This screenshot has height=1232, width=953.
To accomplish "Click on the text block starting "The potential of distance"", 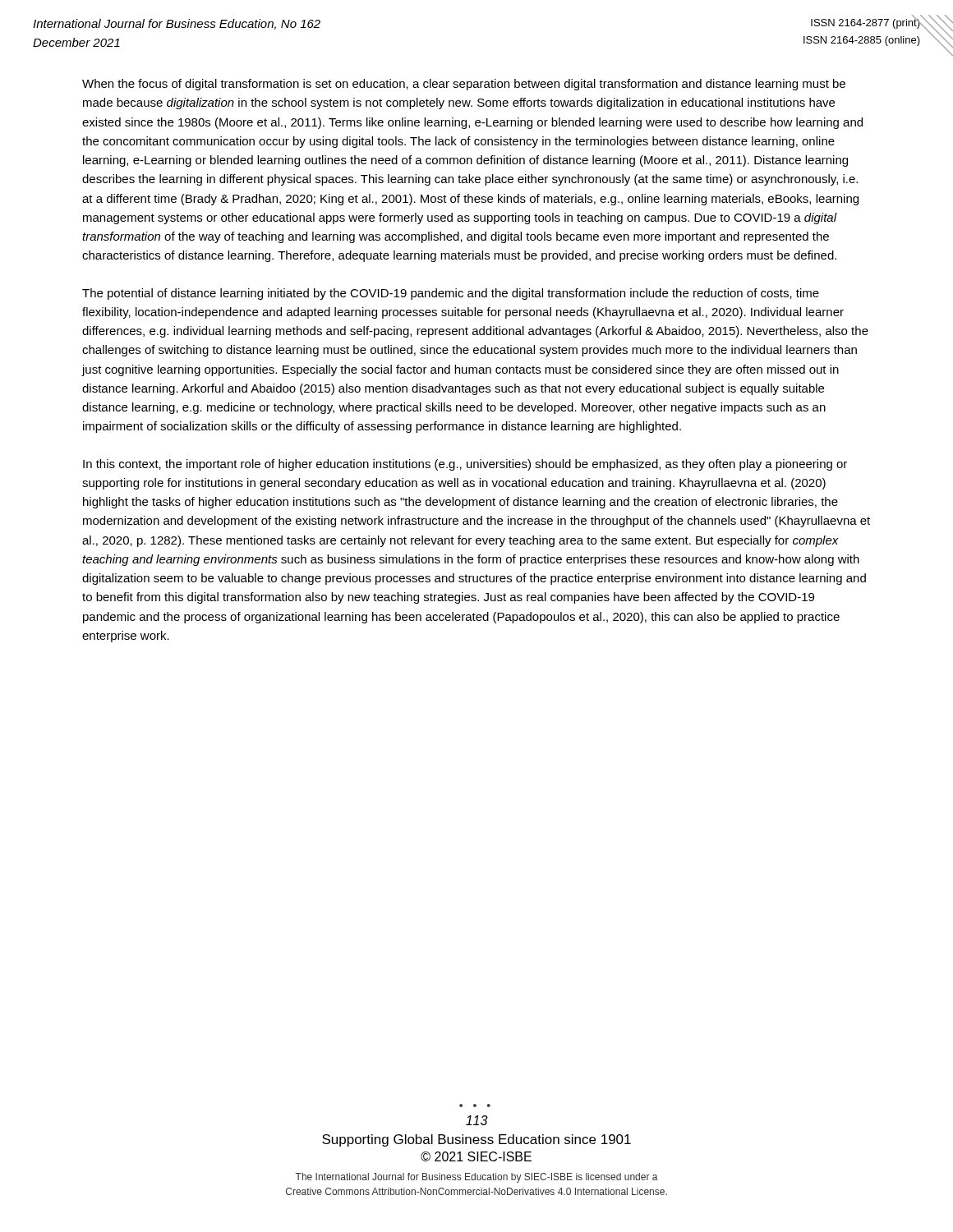I will pyautogui.click(x=475, y=359).
